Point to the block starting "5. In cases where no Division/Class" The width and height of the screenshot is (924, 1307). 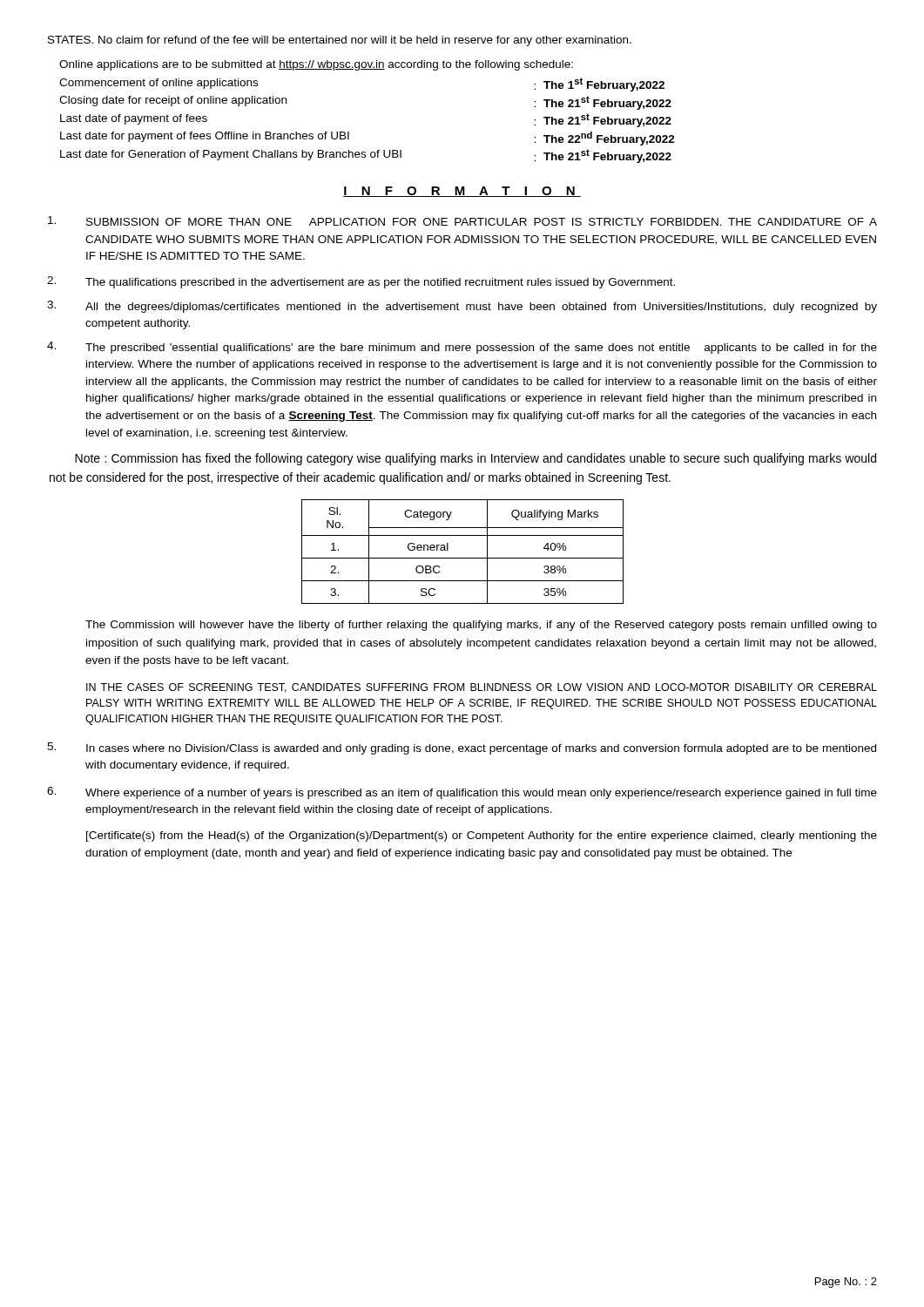pos(462,756)
